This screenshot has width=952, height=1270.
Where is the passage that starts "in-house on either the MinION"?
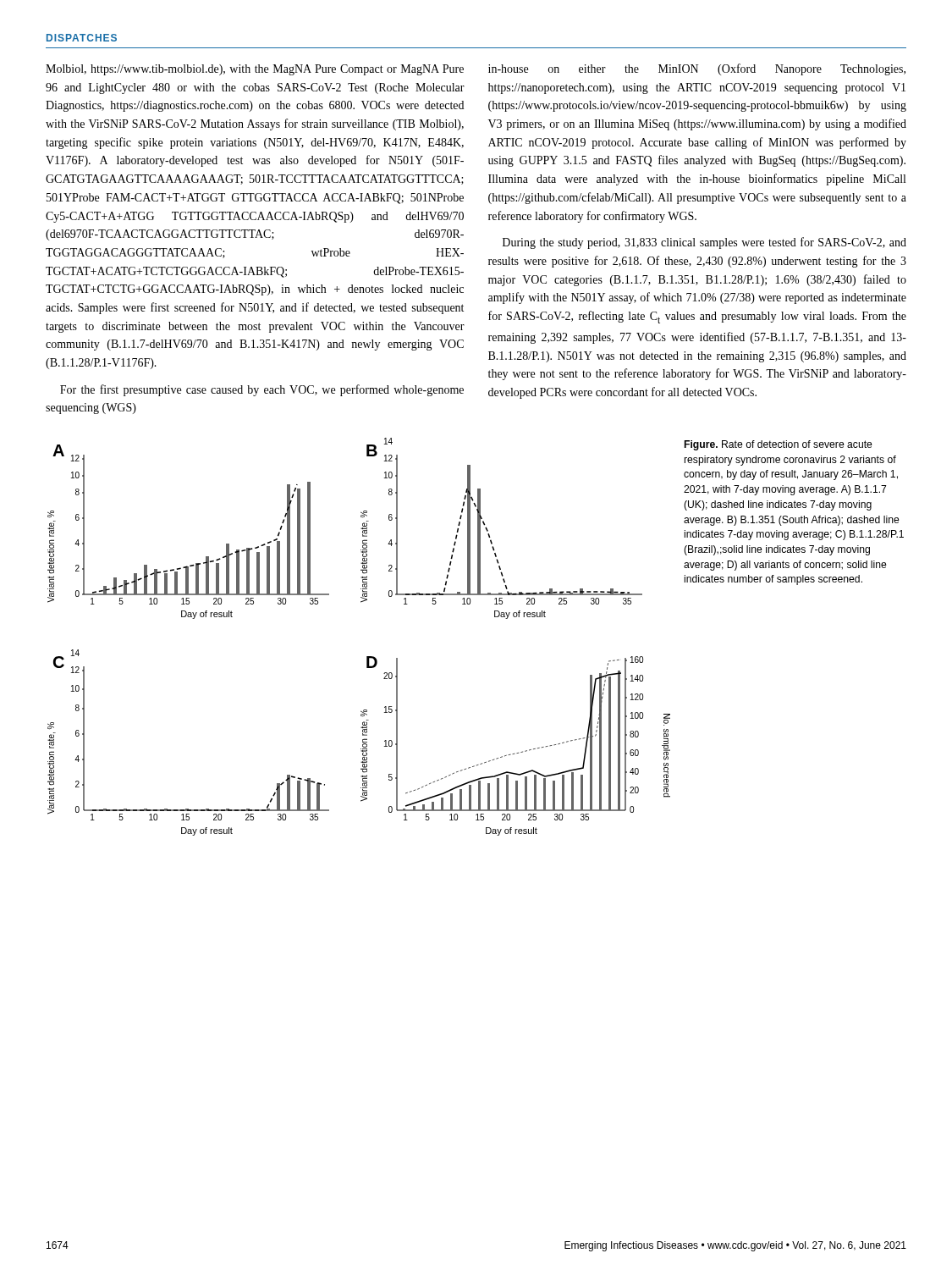click(x=697, y=231)
